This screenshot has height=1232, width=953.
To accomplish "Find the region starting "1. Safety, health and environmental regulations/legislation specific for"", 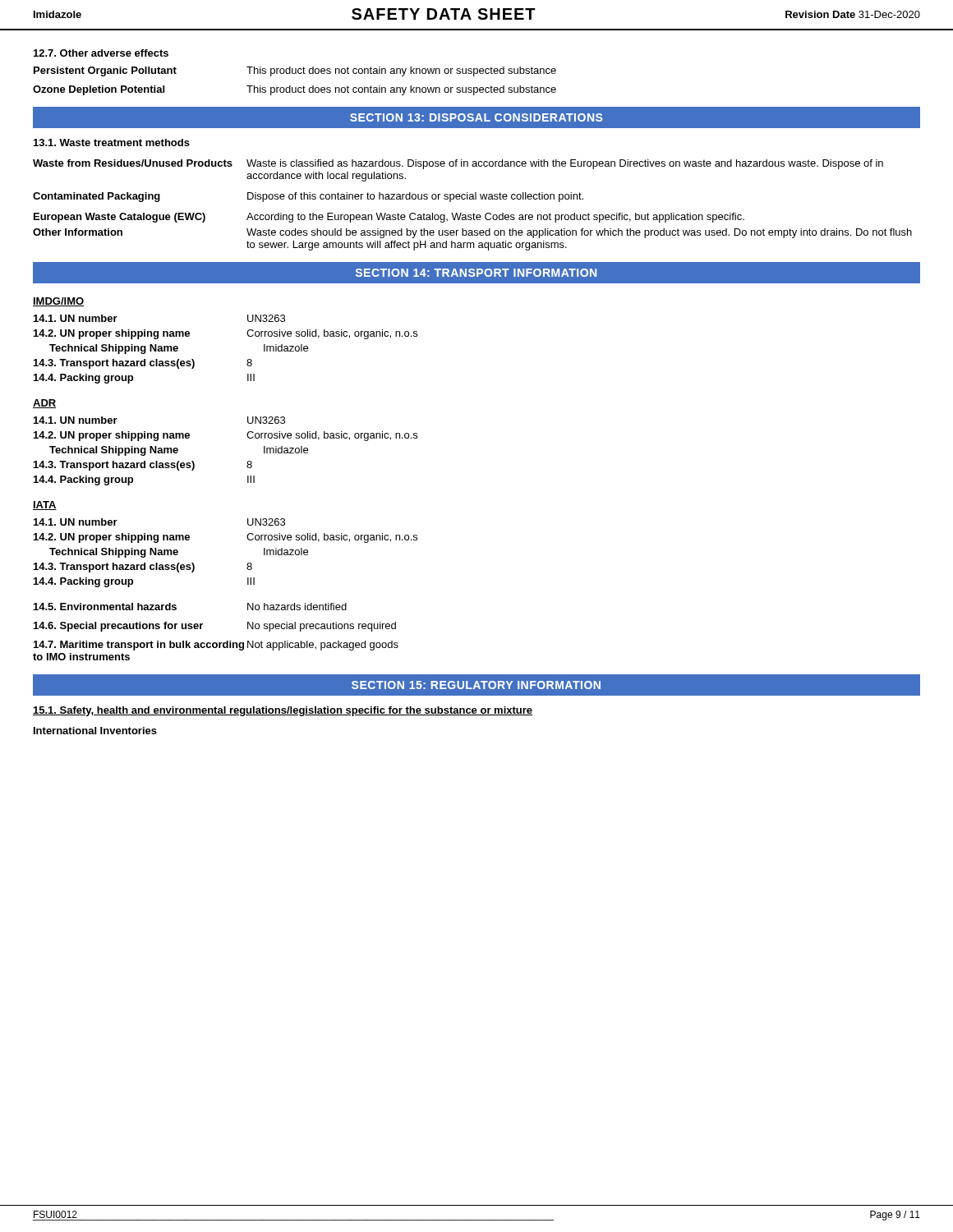I will (283, 710).
